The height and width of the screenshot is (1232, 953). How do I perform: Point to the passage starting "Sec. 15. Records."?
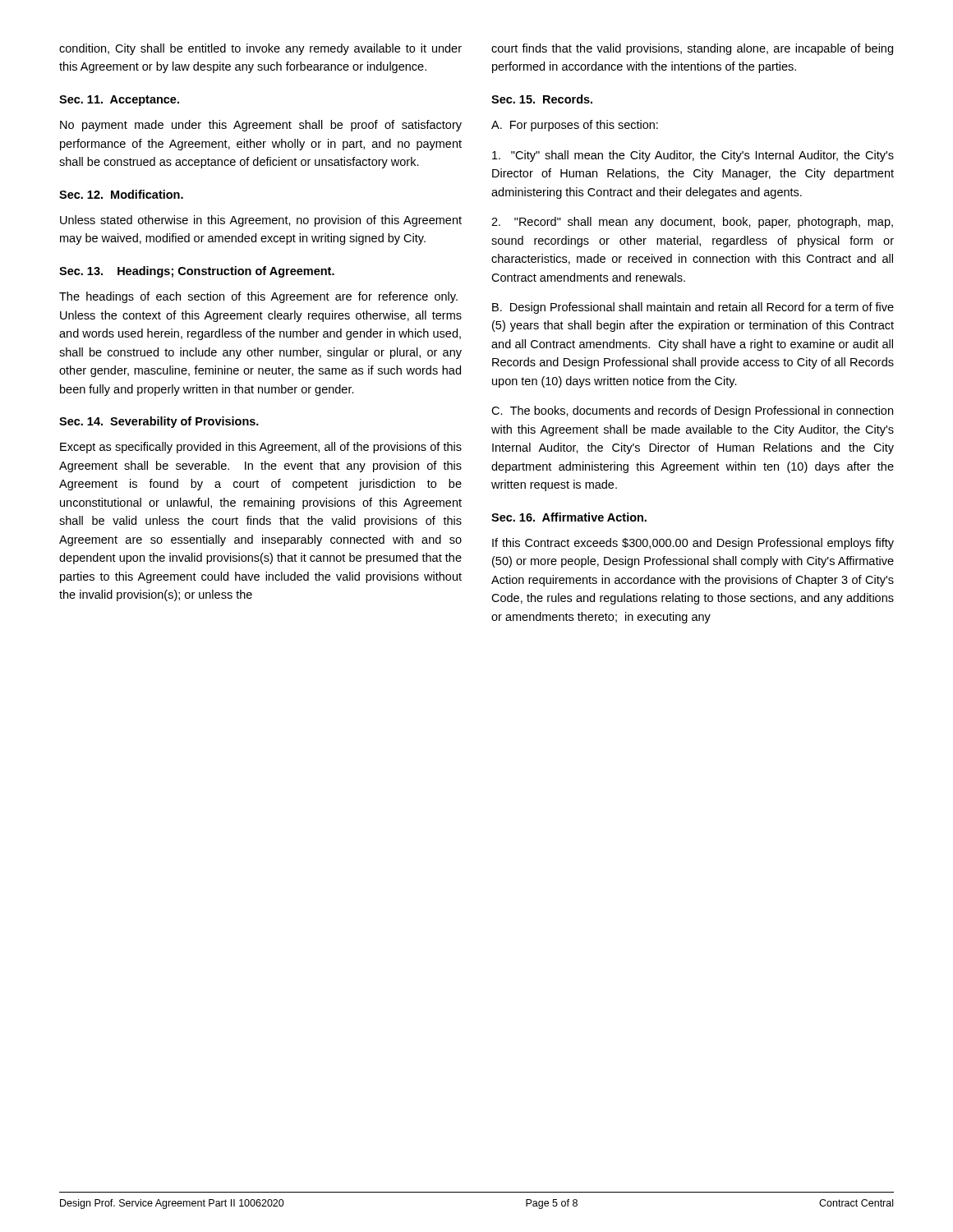[542, 99]
